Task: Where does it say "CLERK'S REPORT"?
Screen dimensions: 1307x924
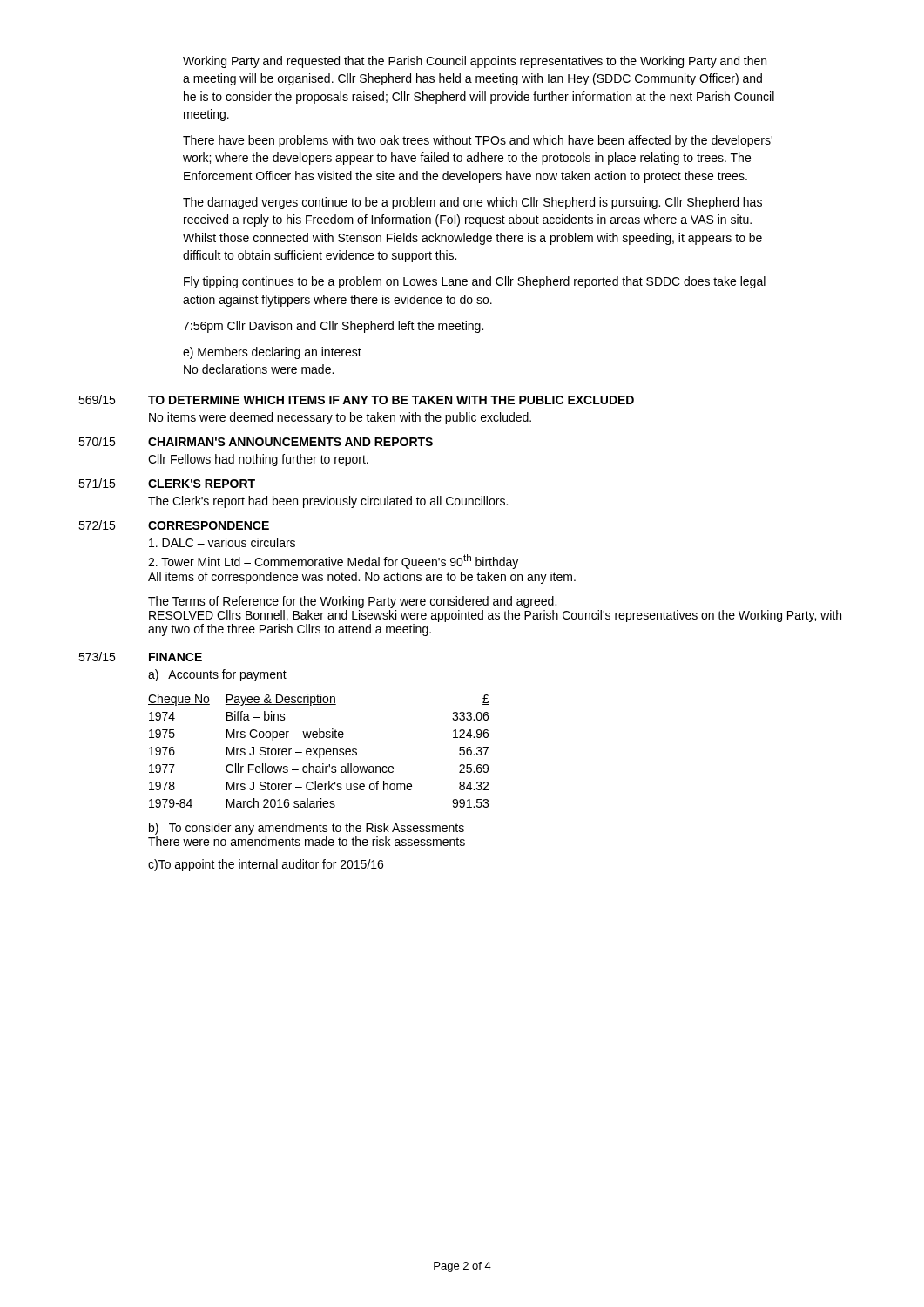Action: click(202, 483)
